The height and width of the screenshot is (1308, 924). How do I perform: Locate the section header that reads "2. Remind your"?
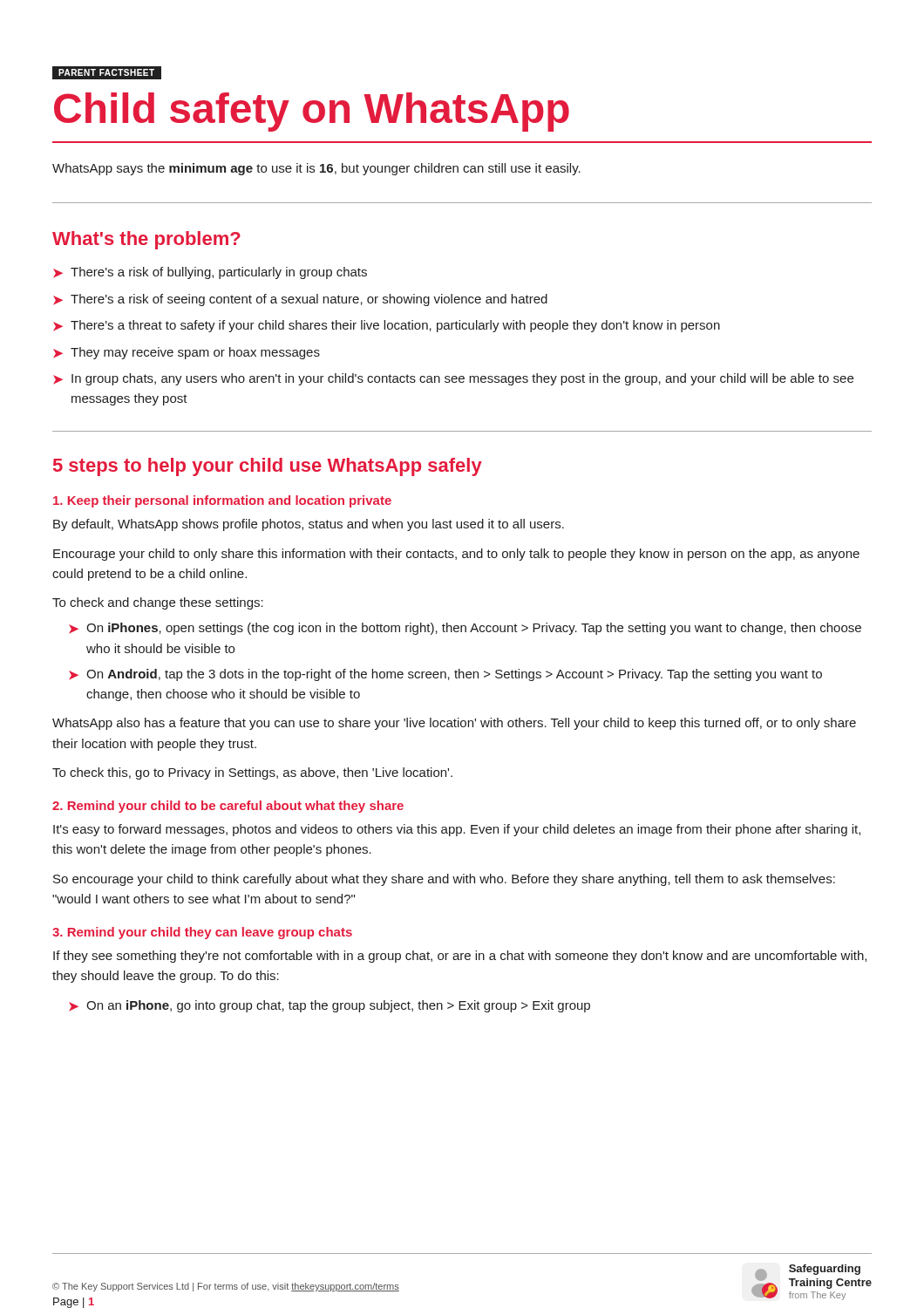(x=228, y=807)
